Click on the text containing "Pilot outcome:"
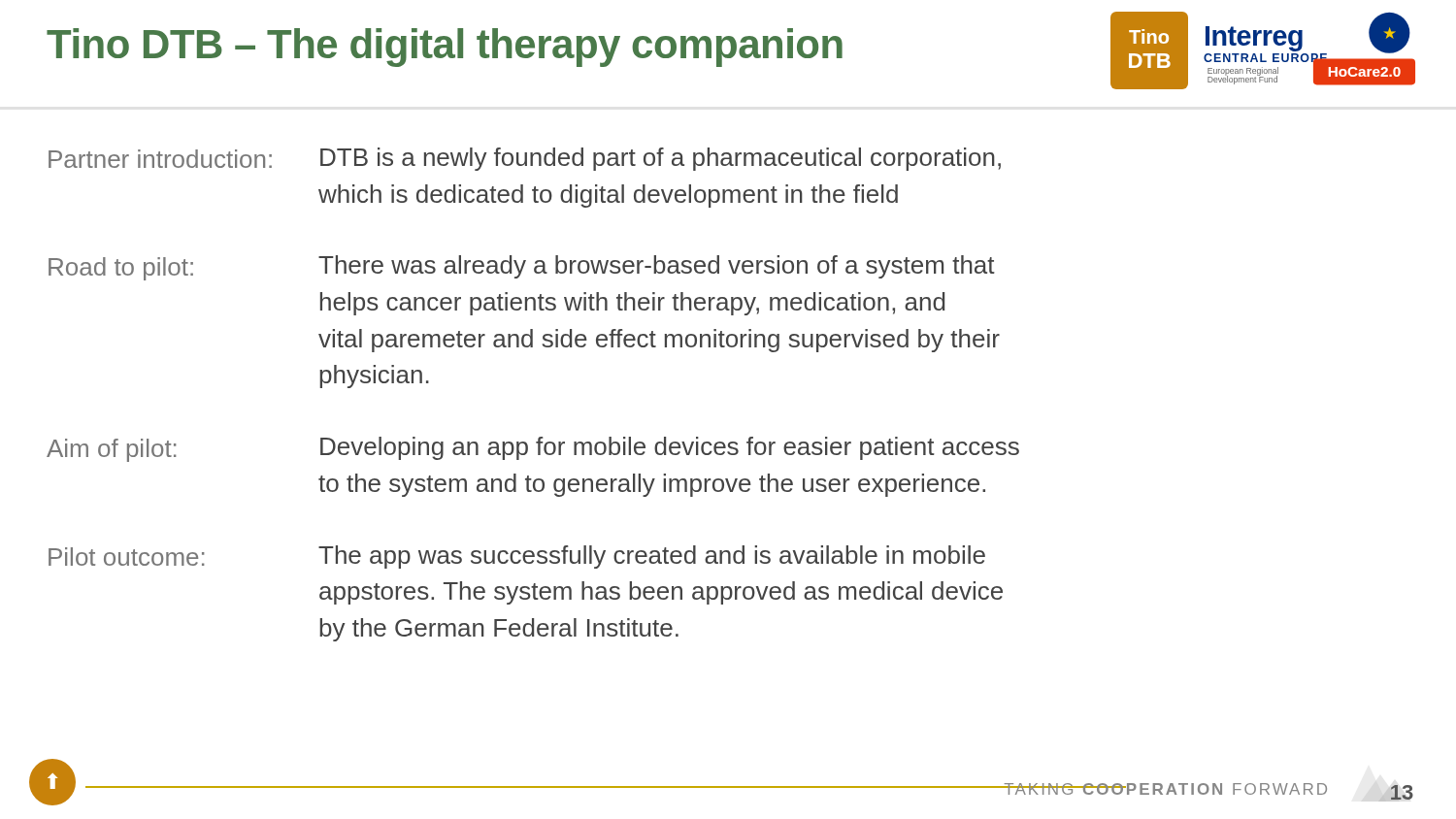 (127, 557)
